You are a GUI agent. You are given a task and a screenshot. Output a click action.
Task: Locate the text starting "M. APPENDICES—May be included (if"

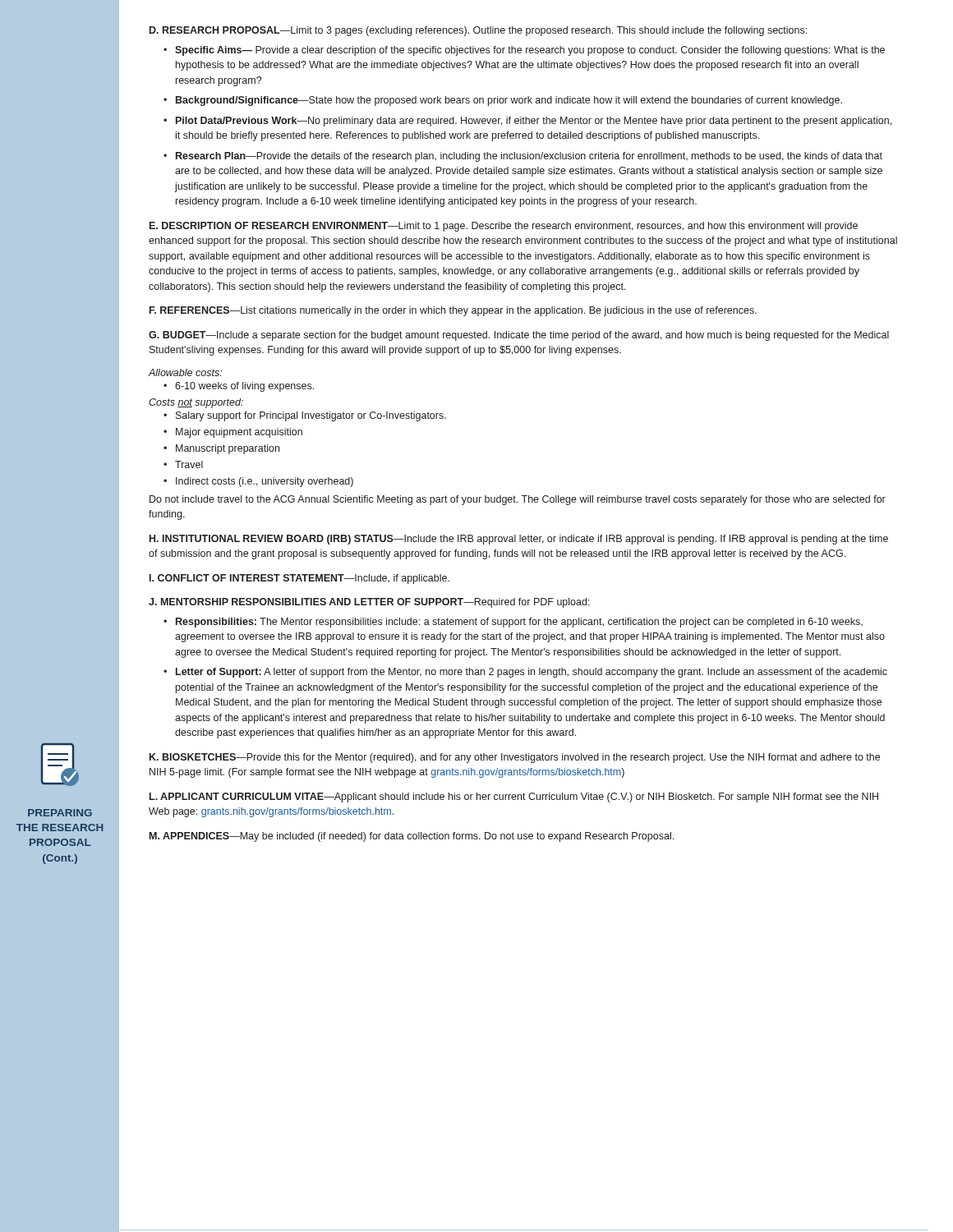[x=412, y=836]
